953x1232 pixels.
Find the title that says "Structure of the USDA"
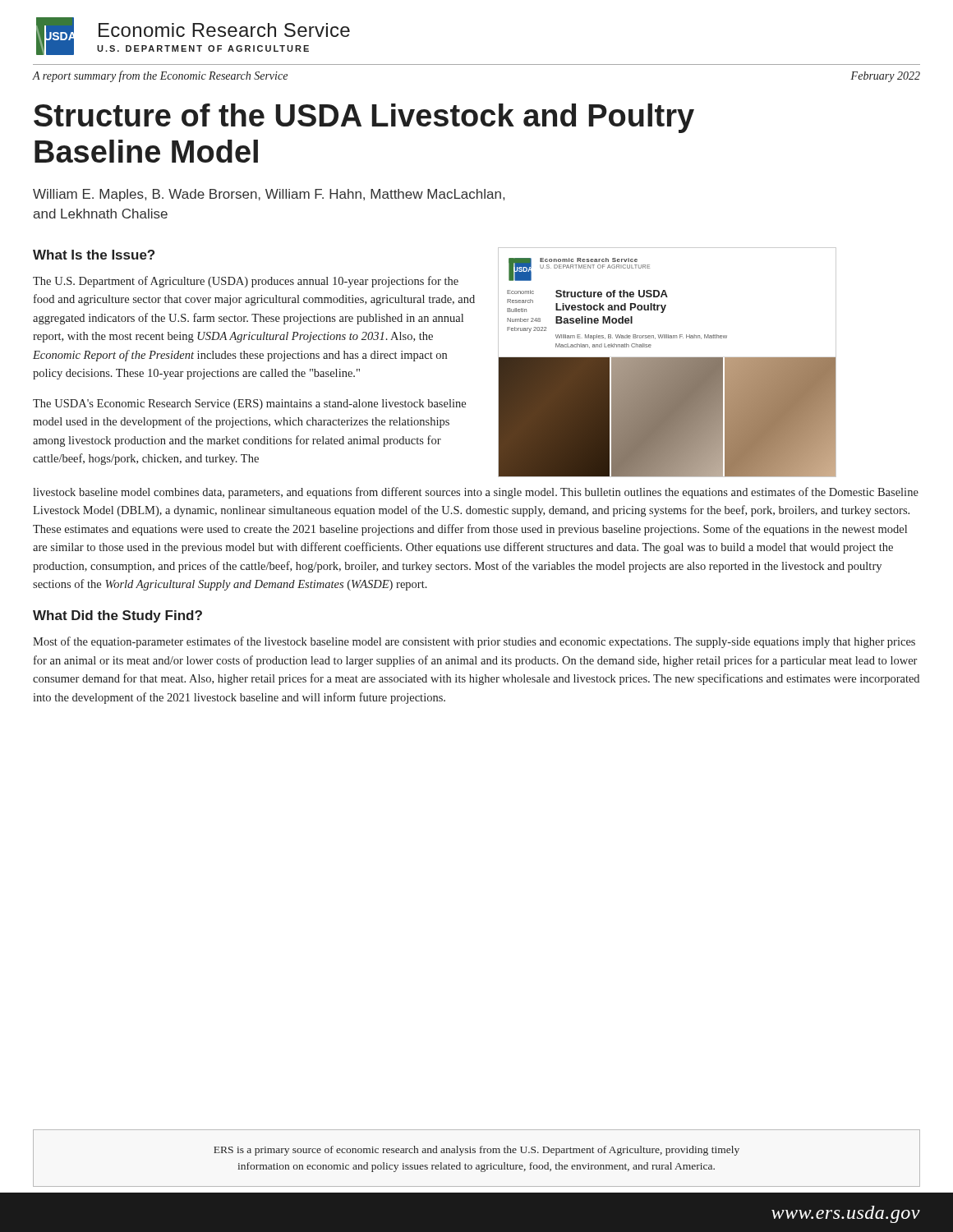click(364, 134)
